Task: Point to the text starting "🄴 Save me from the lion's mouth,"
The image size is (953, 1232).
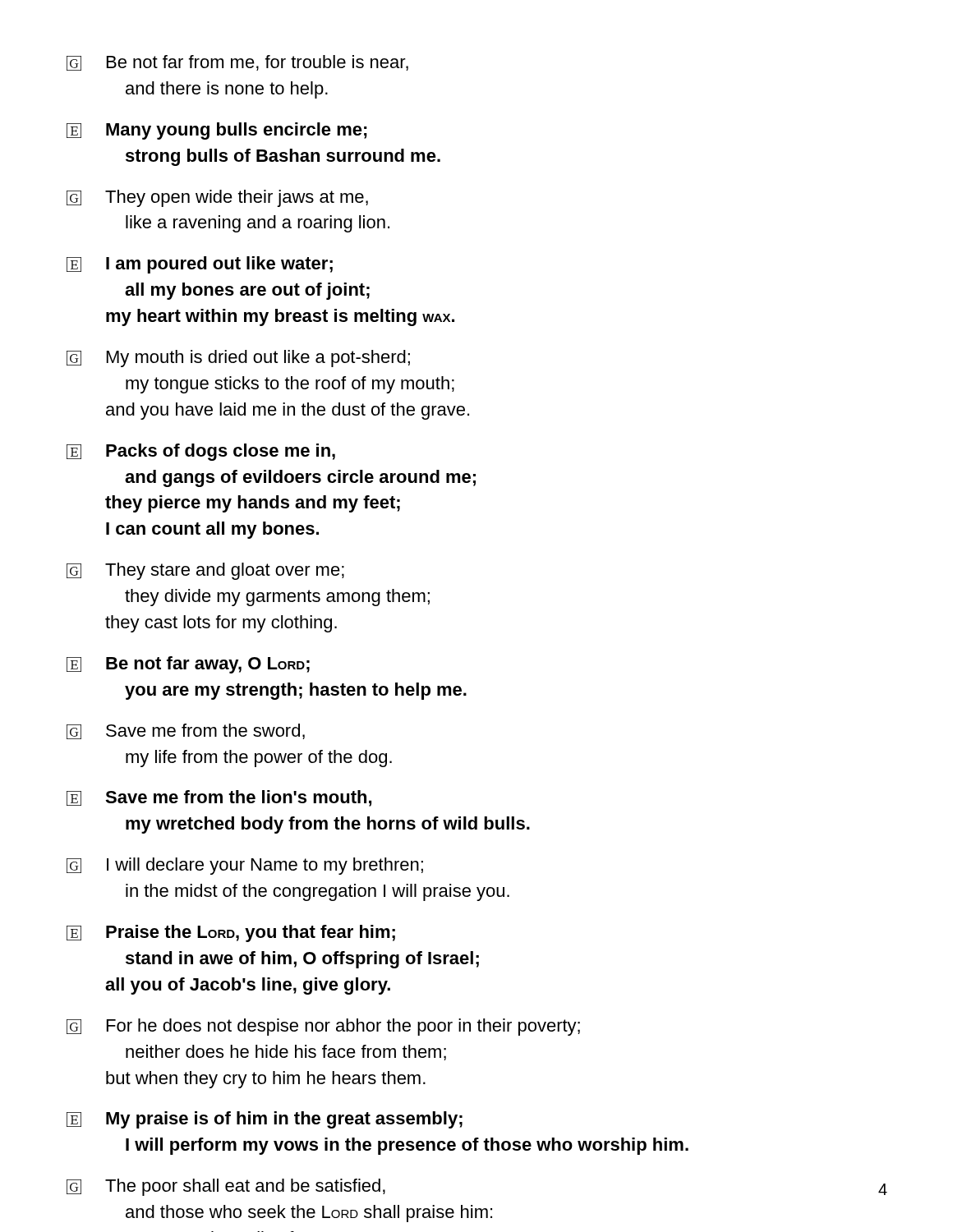Action: [476, 811]
